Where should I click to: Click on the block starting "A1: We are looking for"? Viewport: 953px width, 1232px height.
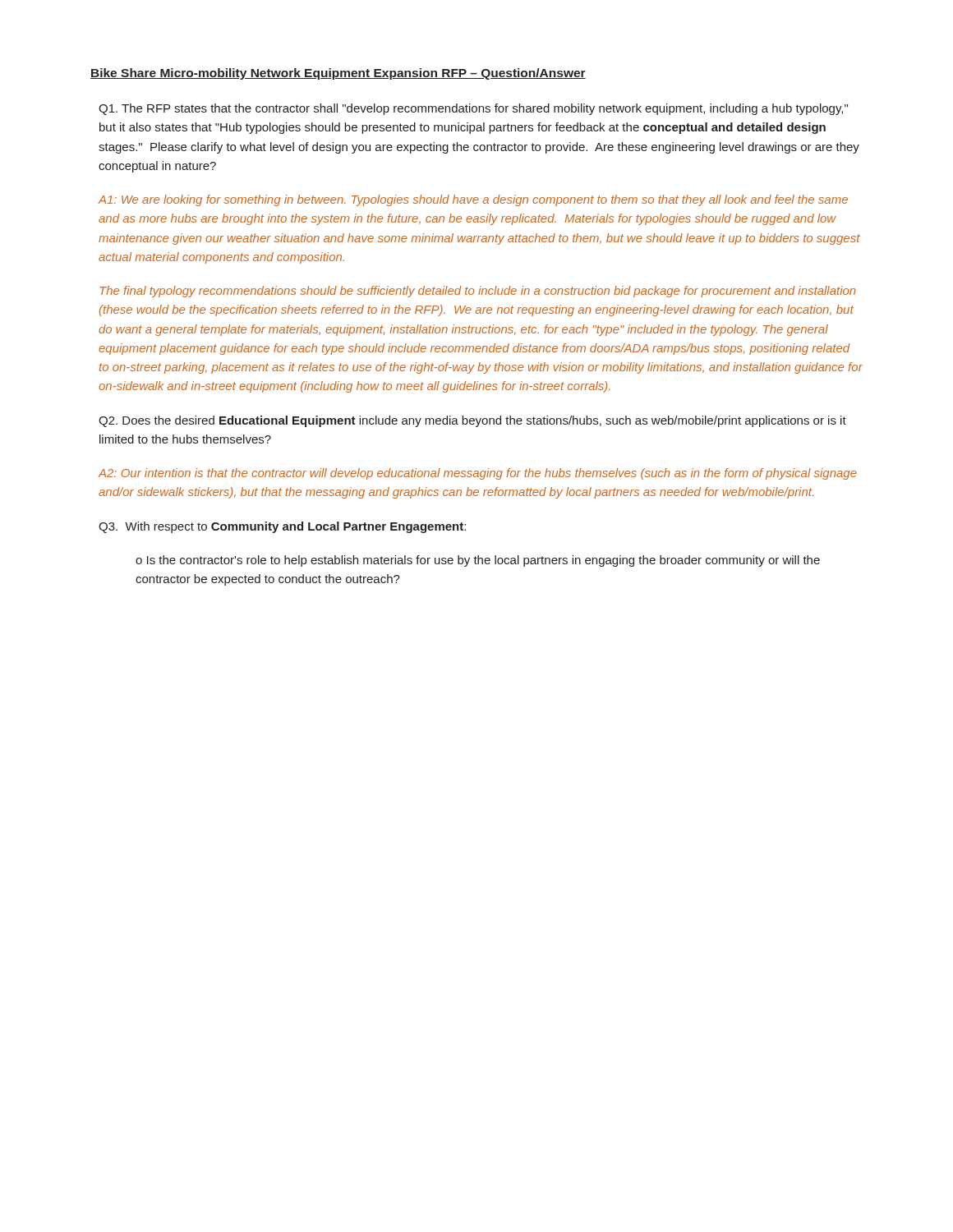tap(479, 228)
